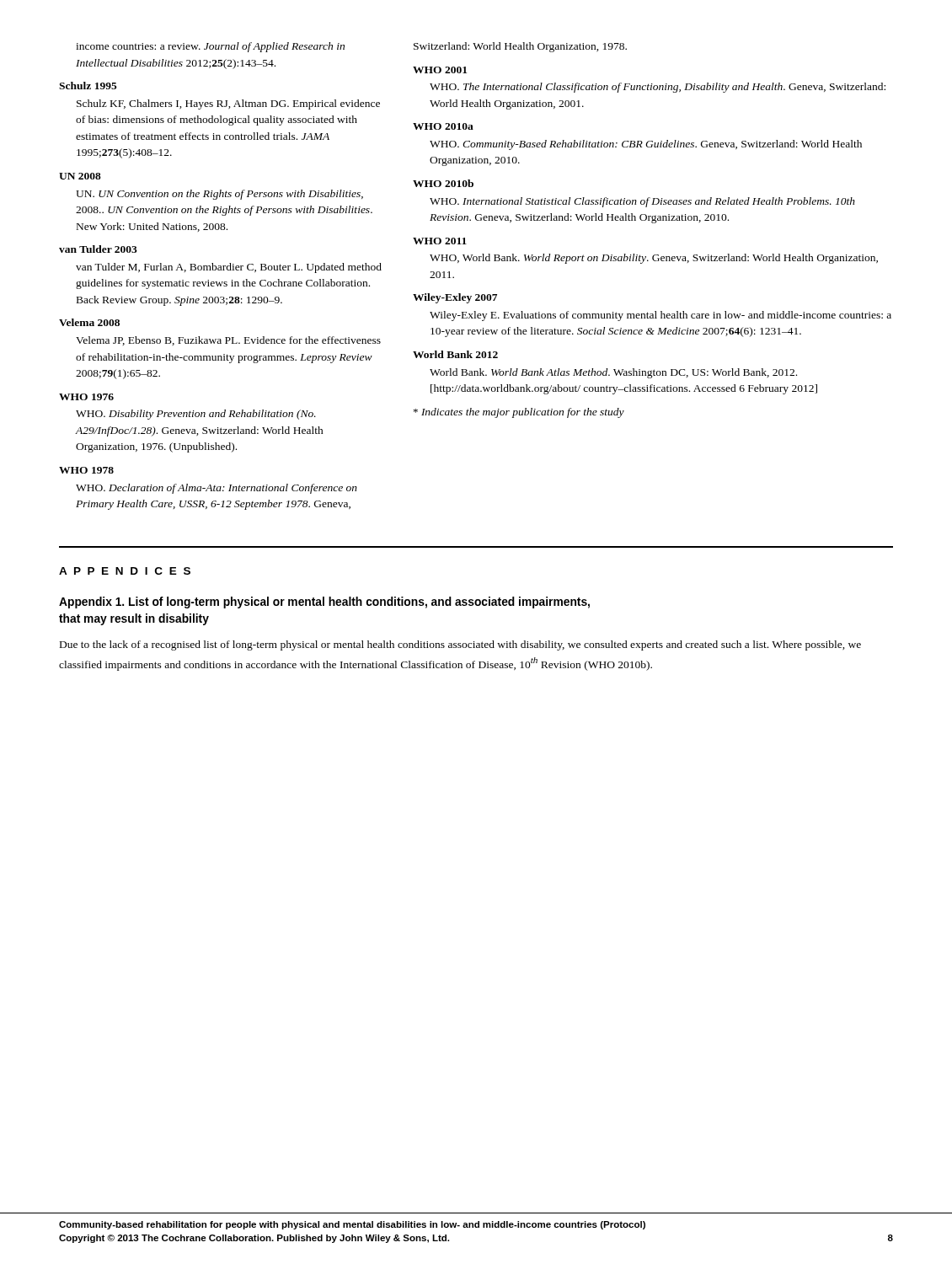Find the section header on this page that starts "UN 2008 UN."

223,201
